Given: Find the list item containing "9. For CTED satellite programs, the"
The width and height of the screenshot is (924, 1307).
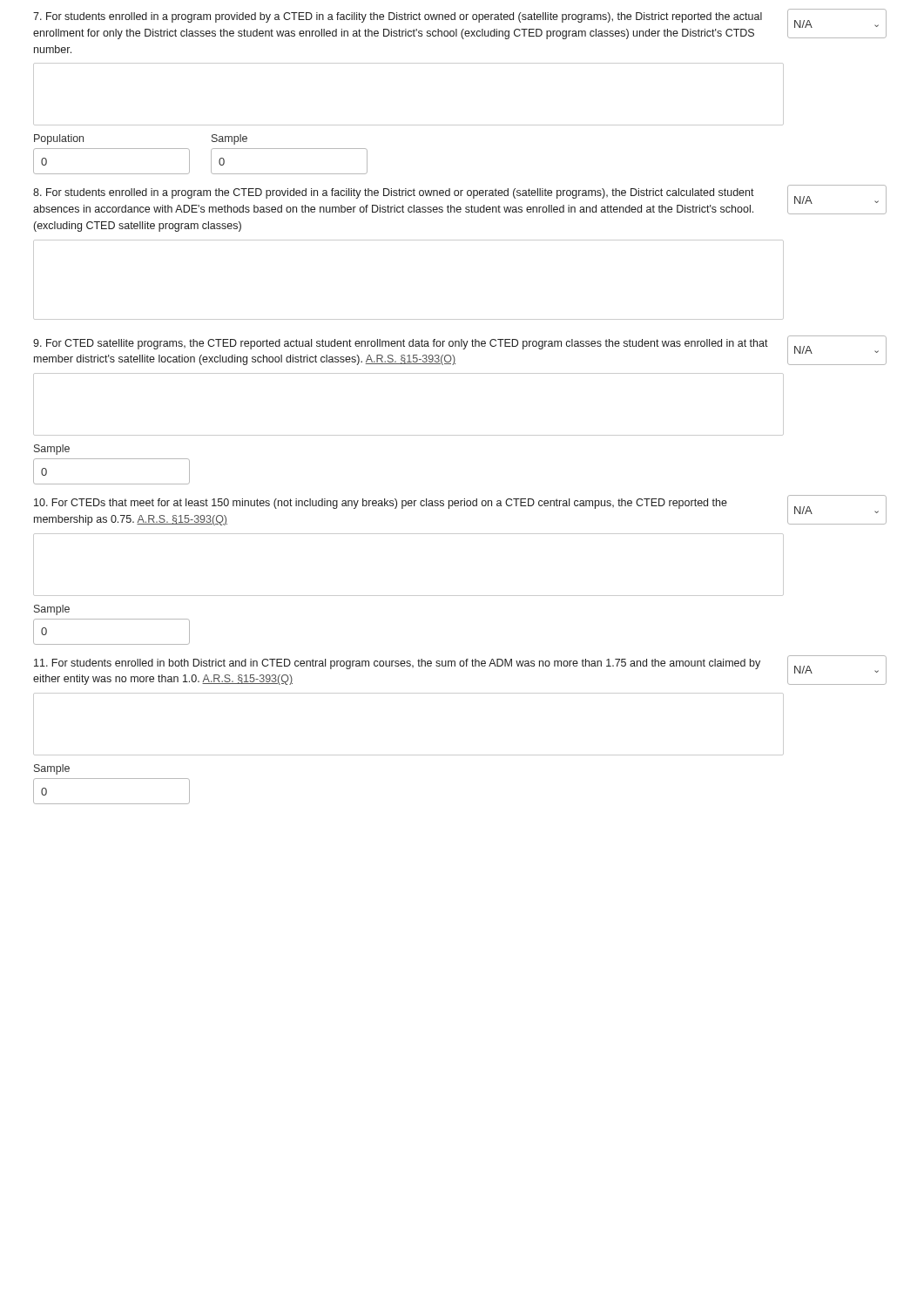Looking at the screenshot, I should [x=460, y=351].
